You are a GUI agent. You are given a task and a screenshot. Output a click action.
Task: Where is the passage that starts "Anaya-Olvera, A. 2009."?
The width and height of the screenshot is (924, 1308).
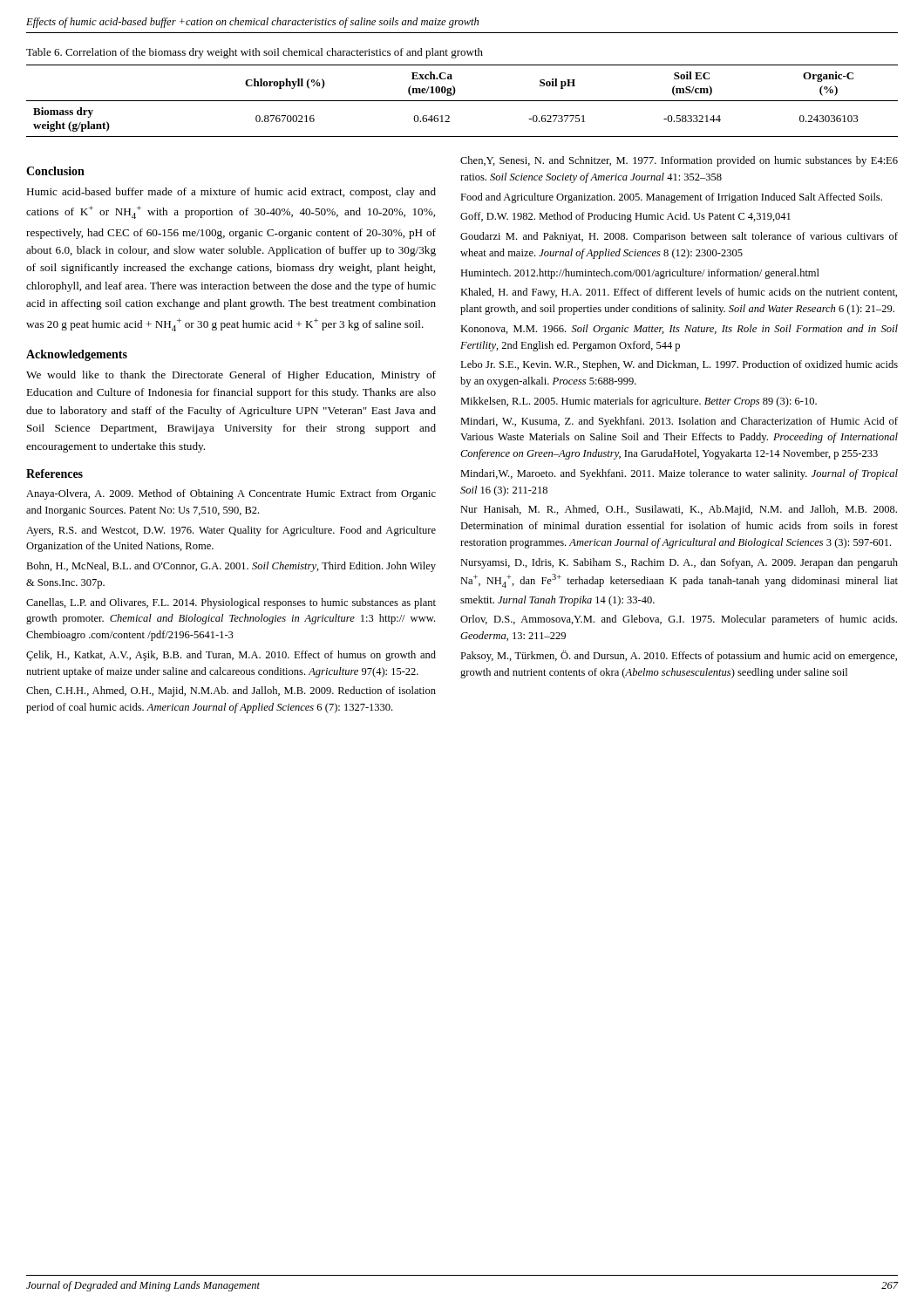(x=231, y=502)
